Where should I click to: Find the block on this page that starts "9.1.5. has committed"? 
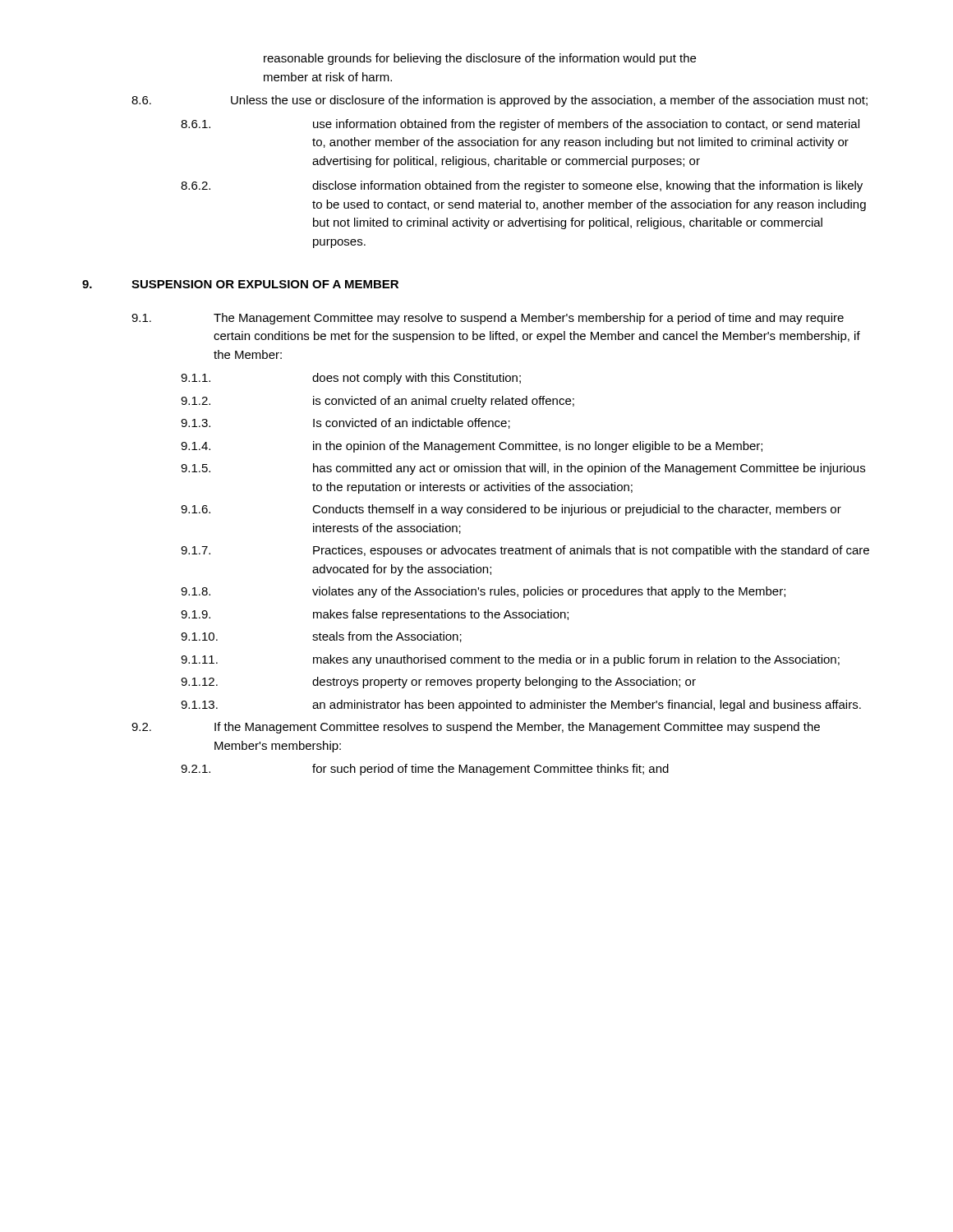[x=476, y=478]
